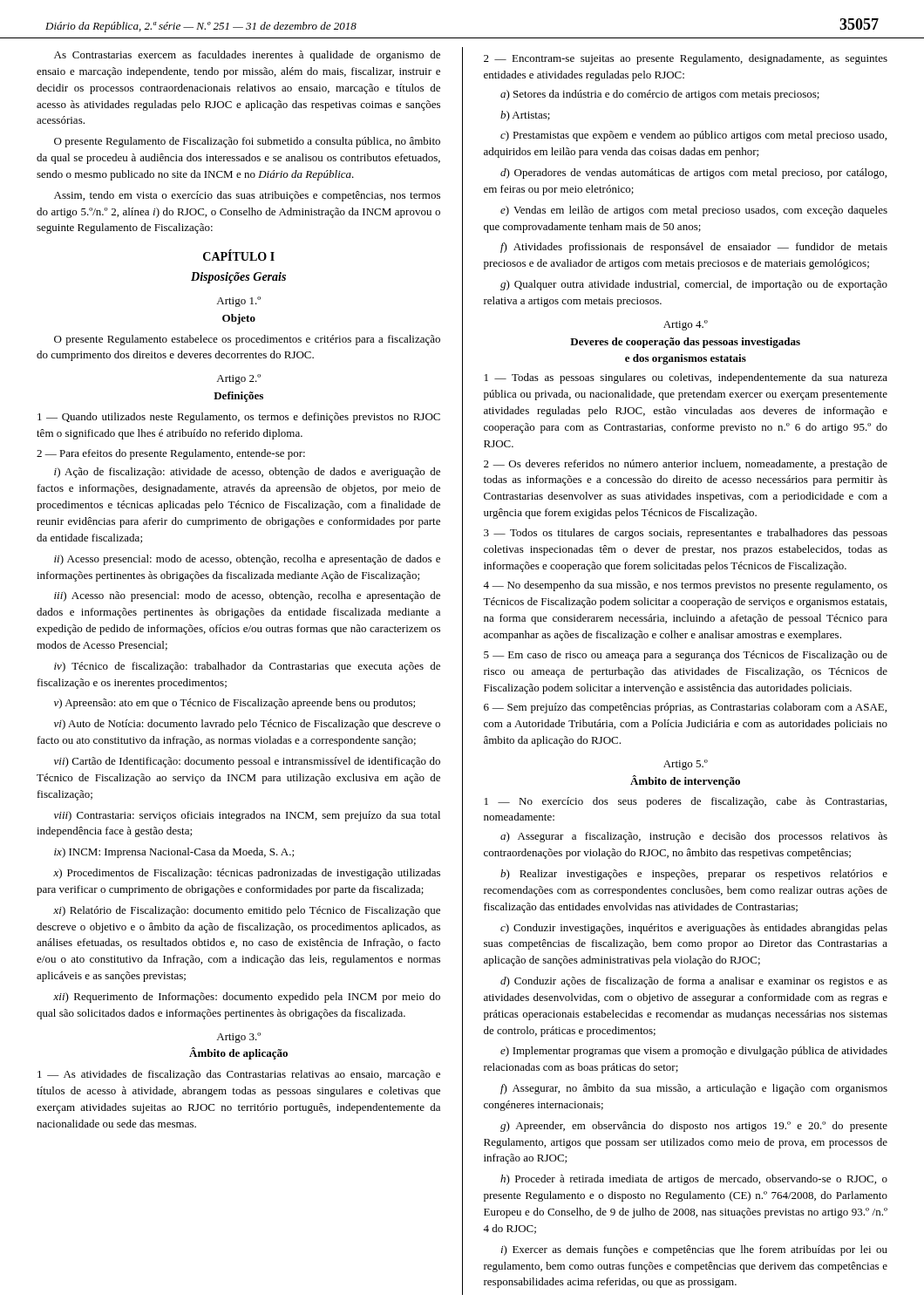Point to the block beginning "c) Conduzir investigações, inquéritos e averiguações"
The width and height of the screenshot is (924, 1308).
click(x=685, y=944)
